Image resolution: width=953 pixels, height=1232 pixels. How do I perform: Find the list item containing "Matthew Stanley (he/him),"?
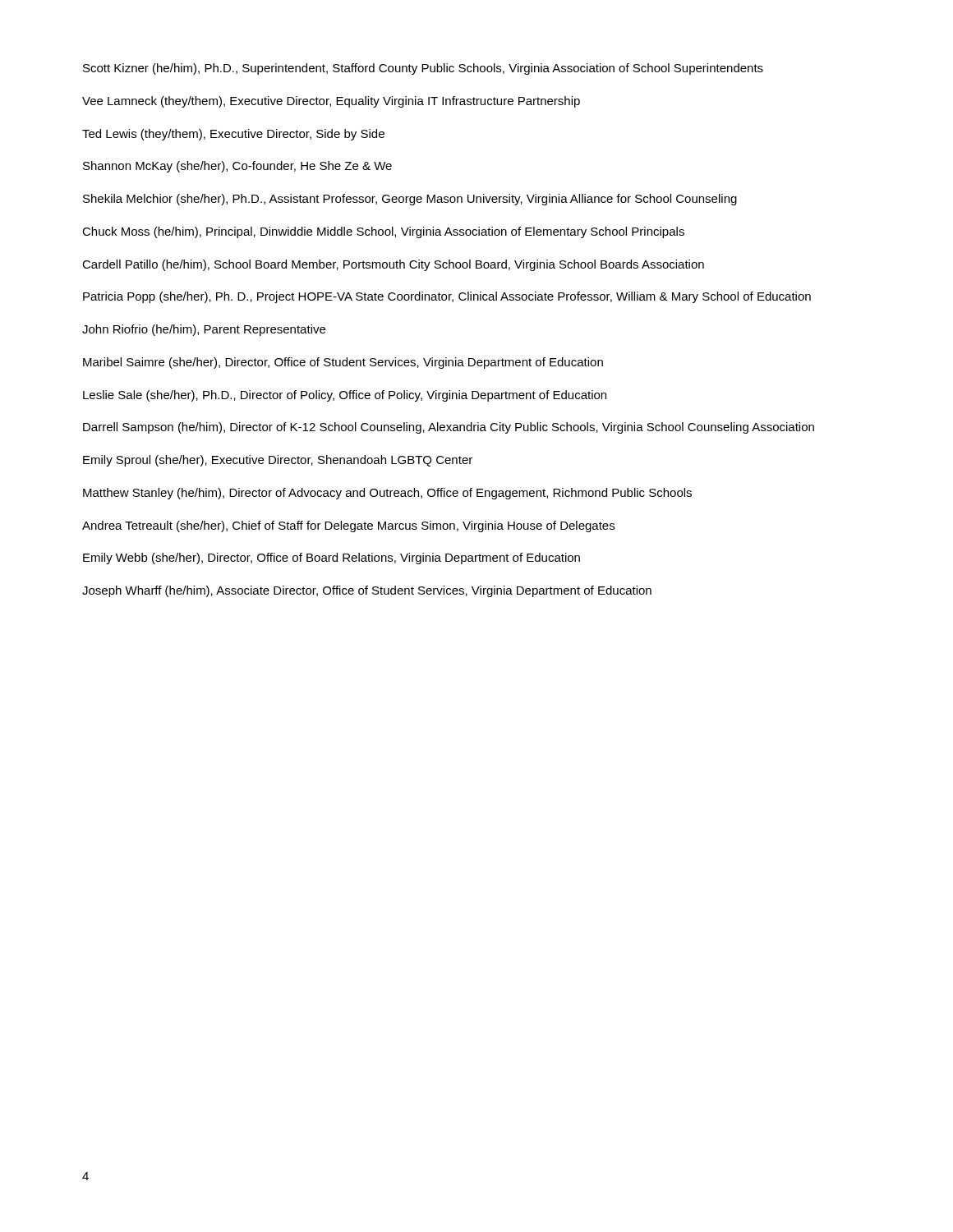(x=387, y=492)
